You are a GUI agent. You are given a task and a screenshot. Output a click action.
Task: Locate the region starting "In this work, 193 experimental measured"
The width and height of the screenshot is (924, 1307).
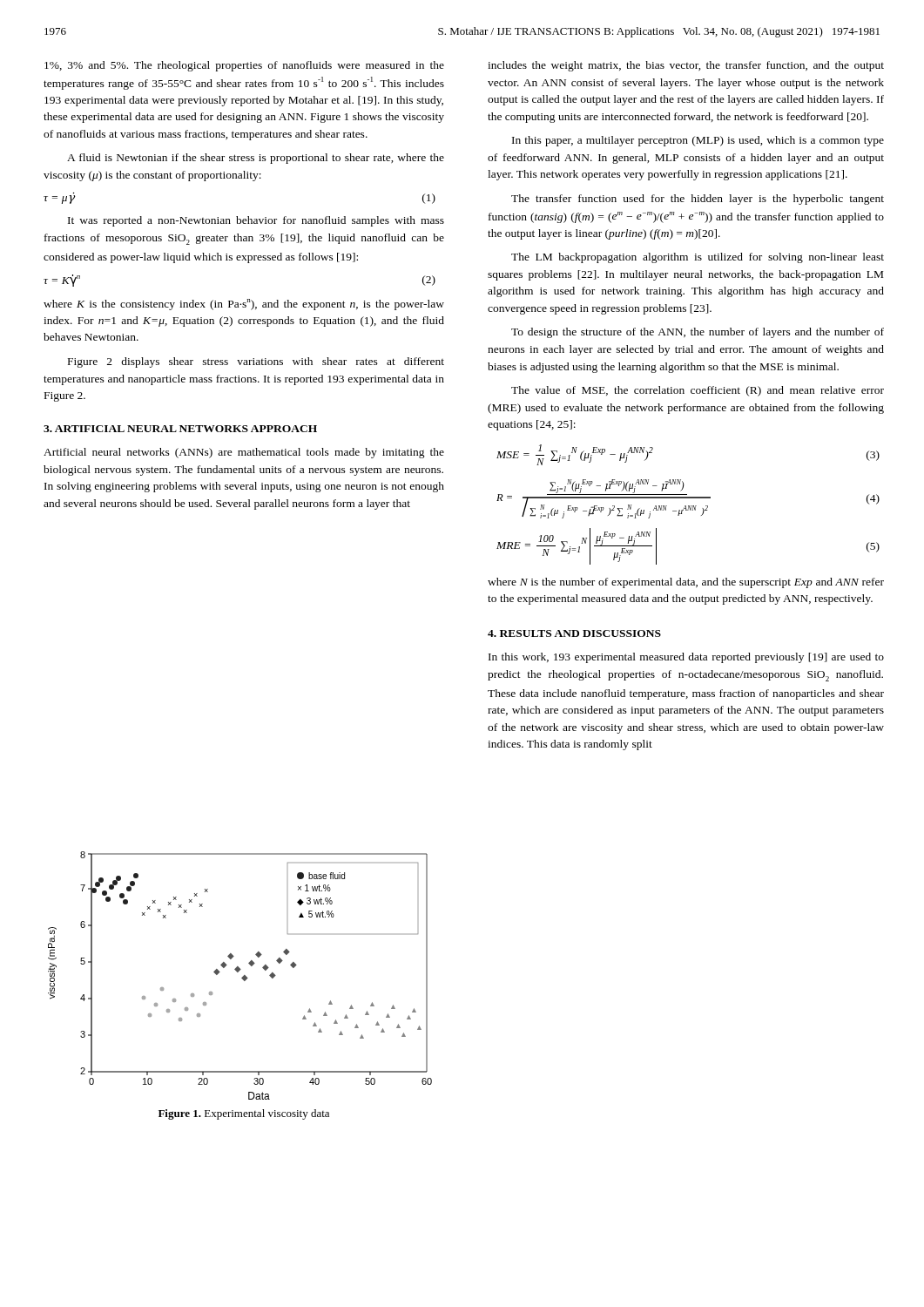tap(686, 700)
